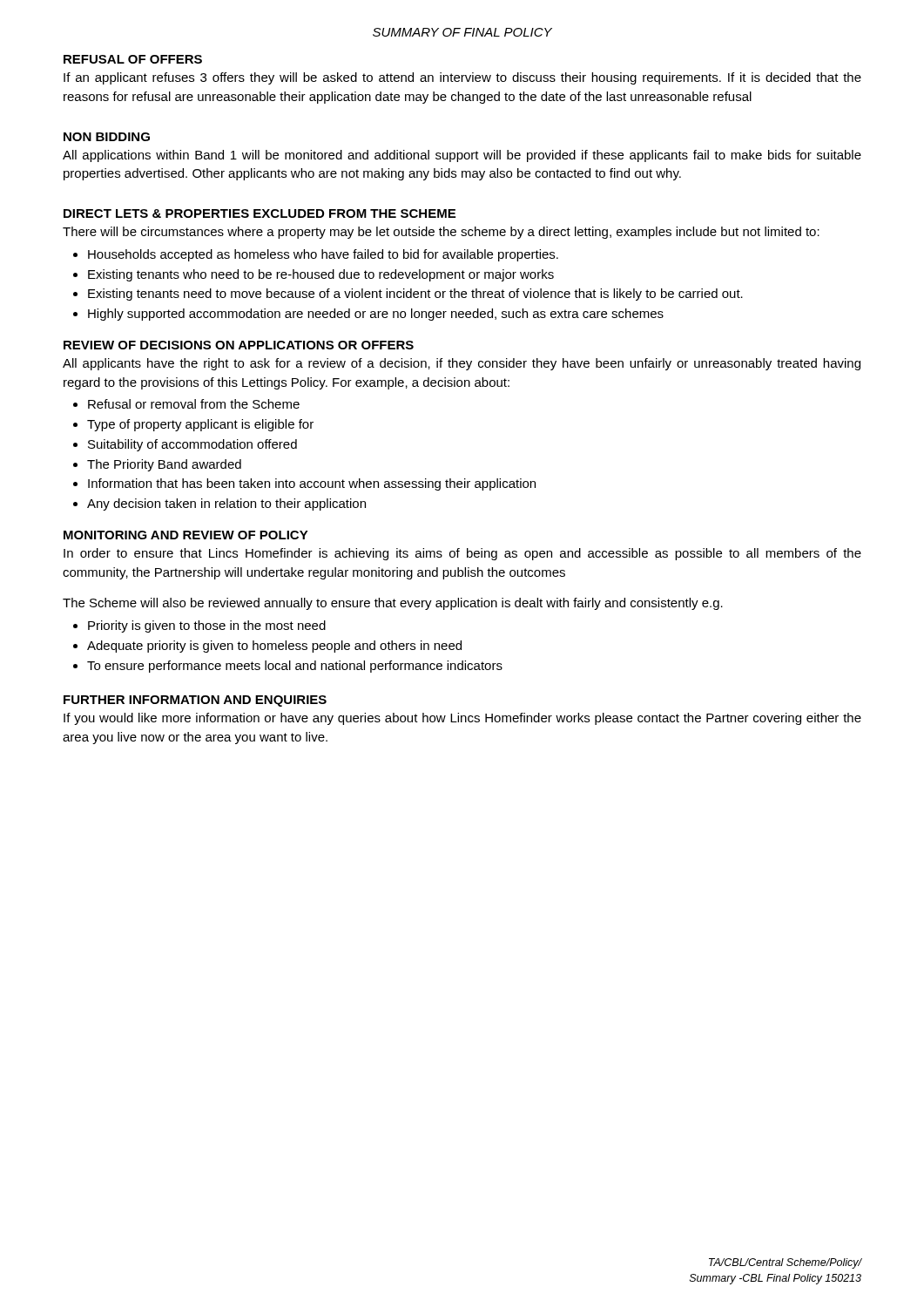Screen dimensions: 1307x924
Task: Find the block starting "Any decision taken"
Action: [x=227, y=503]
